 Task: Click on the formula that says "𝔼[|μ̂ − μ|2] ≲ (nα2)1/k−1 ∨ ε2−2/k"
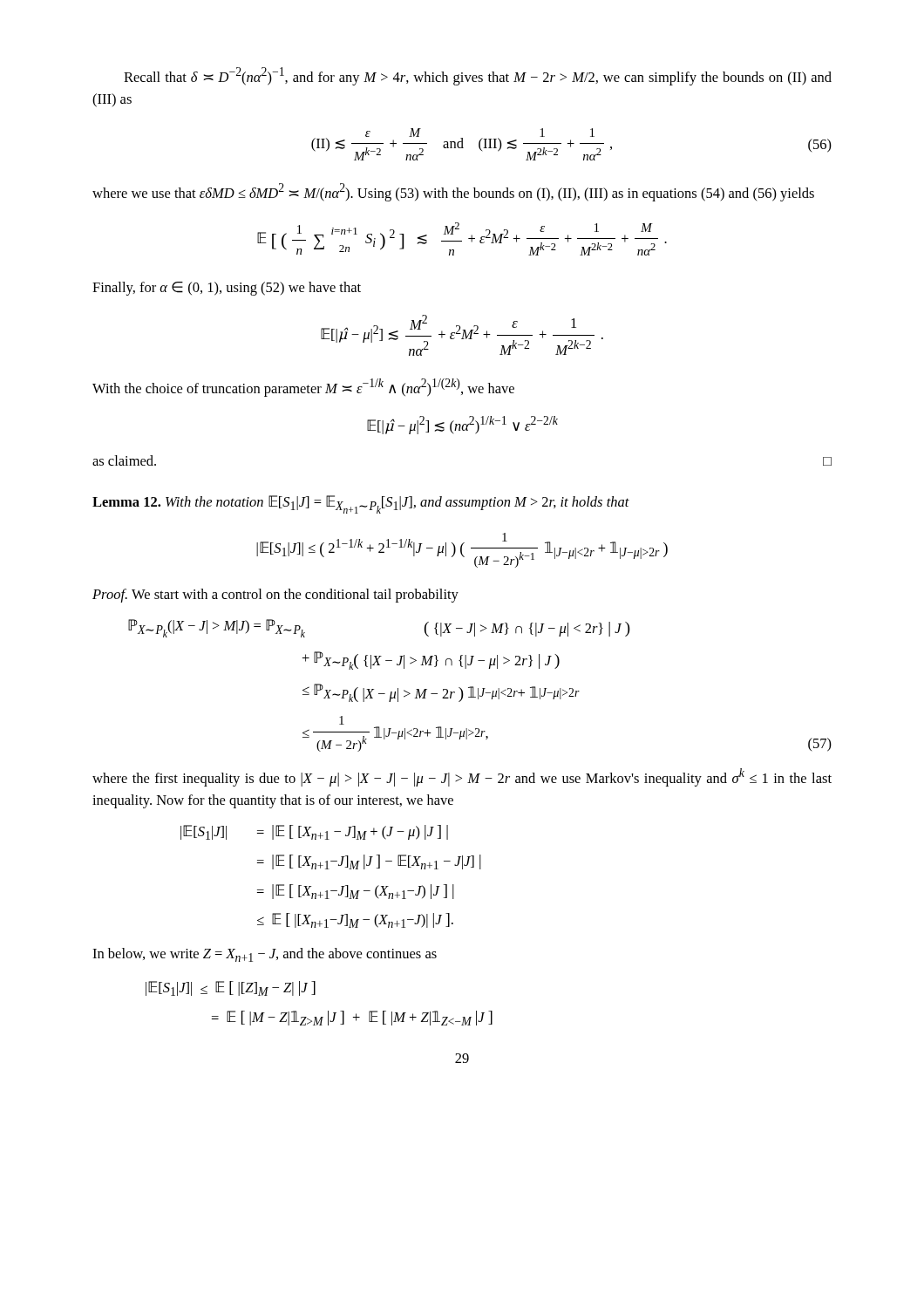coord(462,425)
